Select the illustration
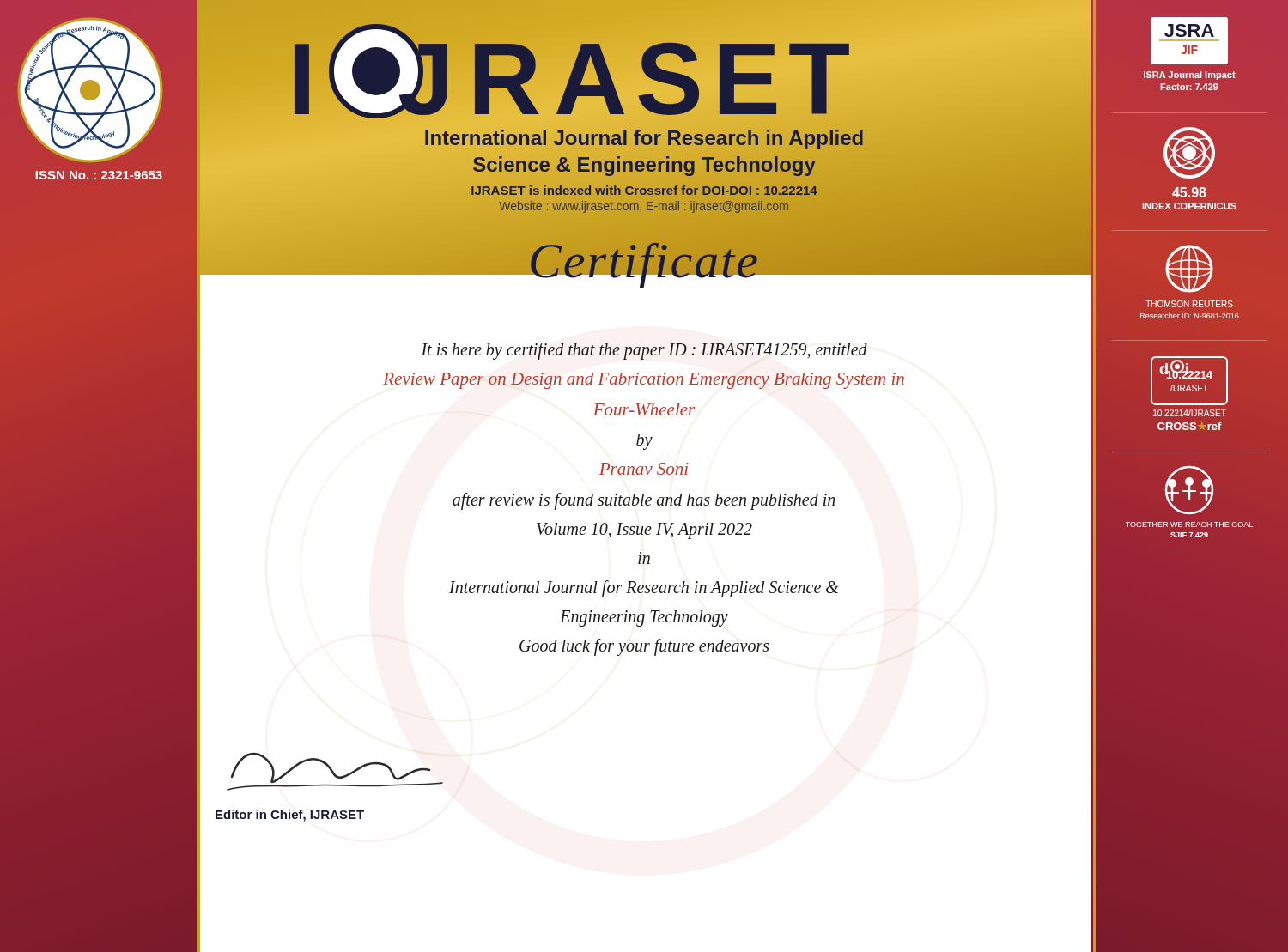 [x=344, y=770]
